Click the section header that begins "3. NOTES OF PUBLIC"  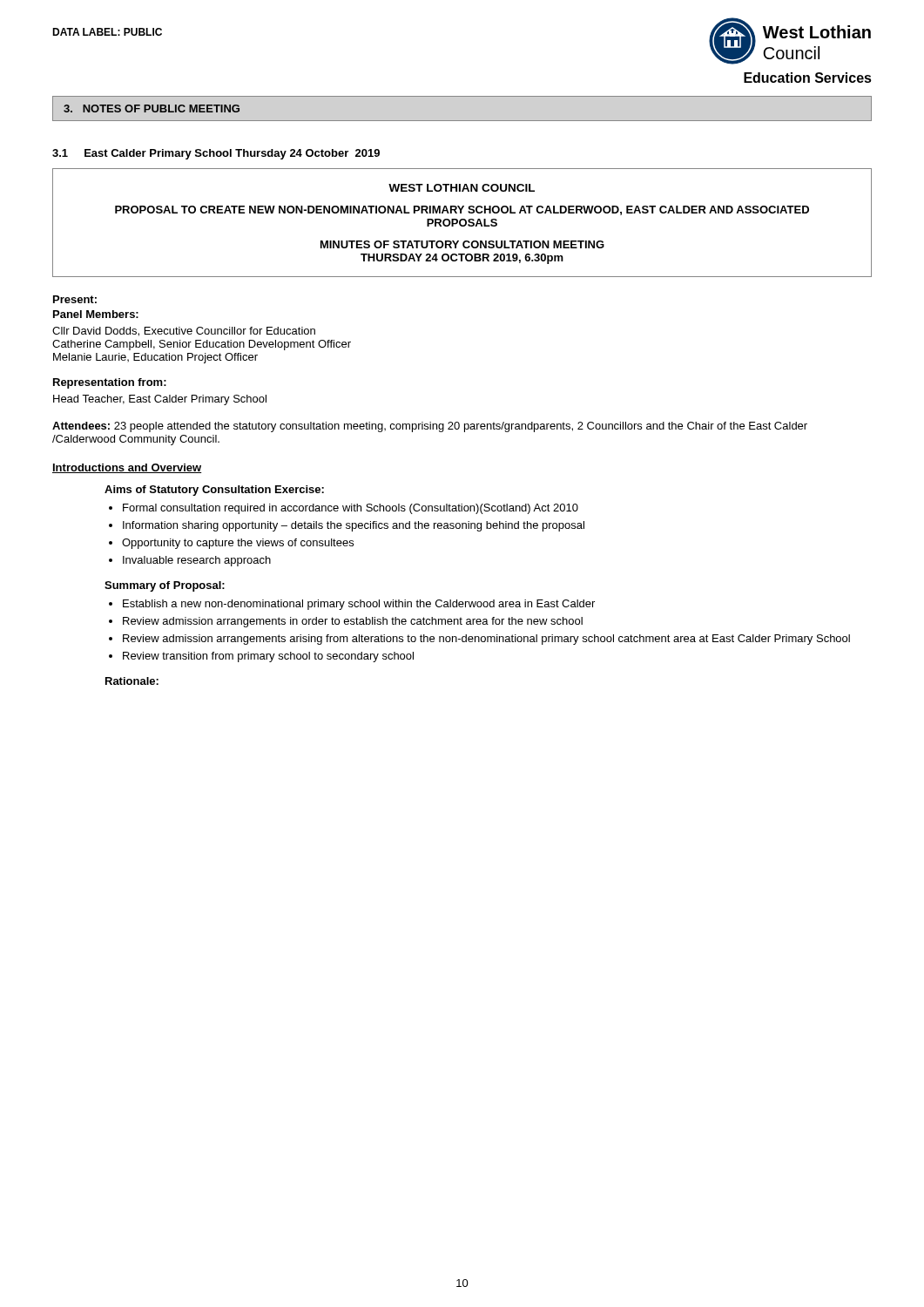point(152,108)
